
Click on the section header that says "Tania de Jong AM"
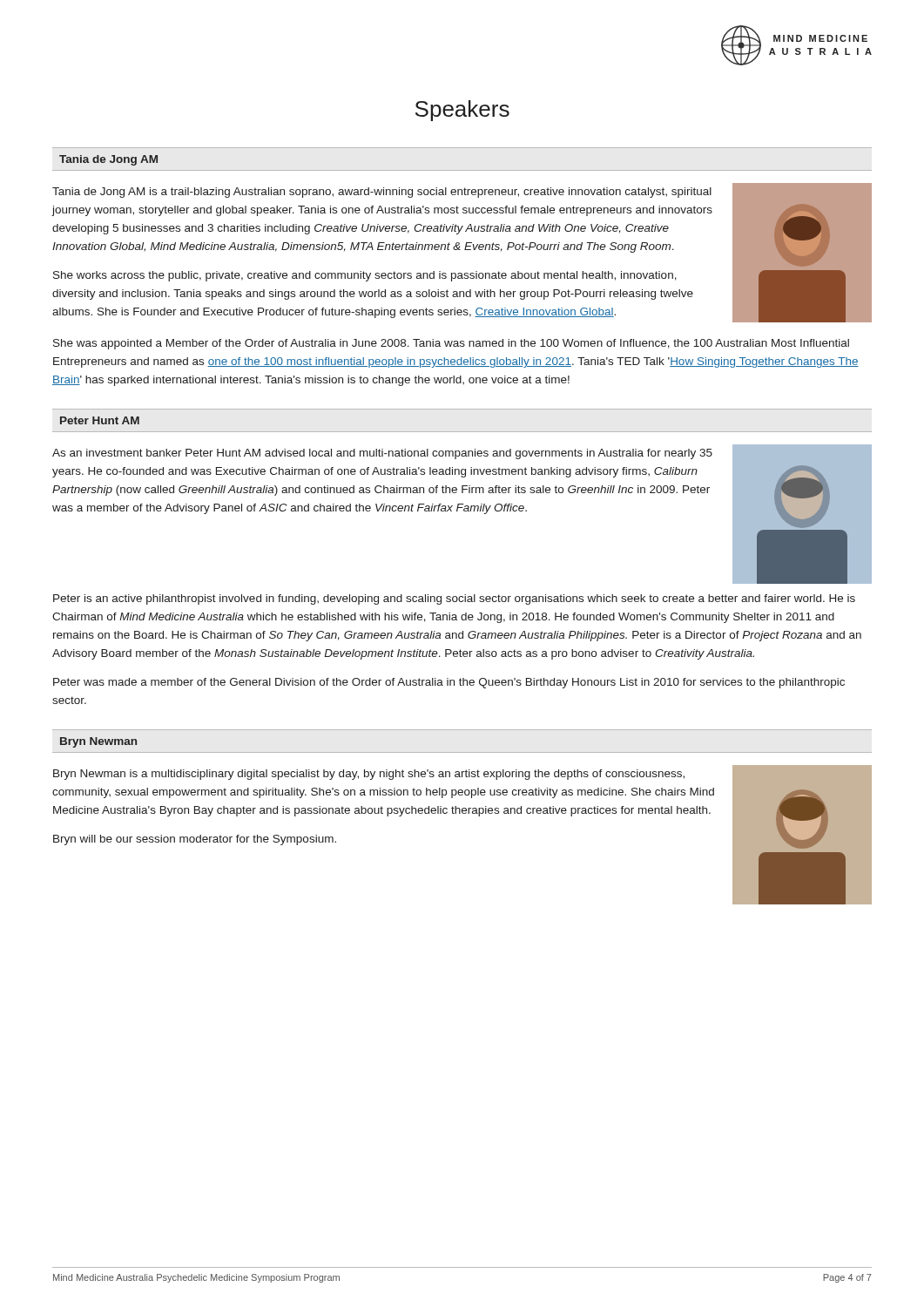point(109,159)
